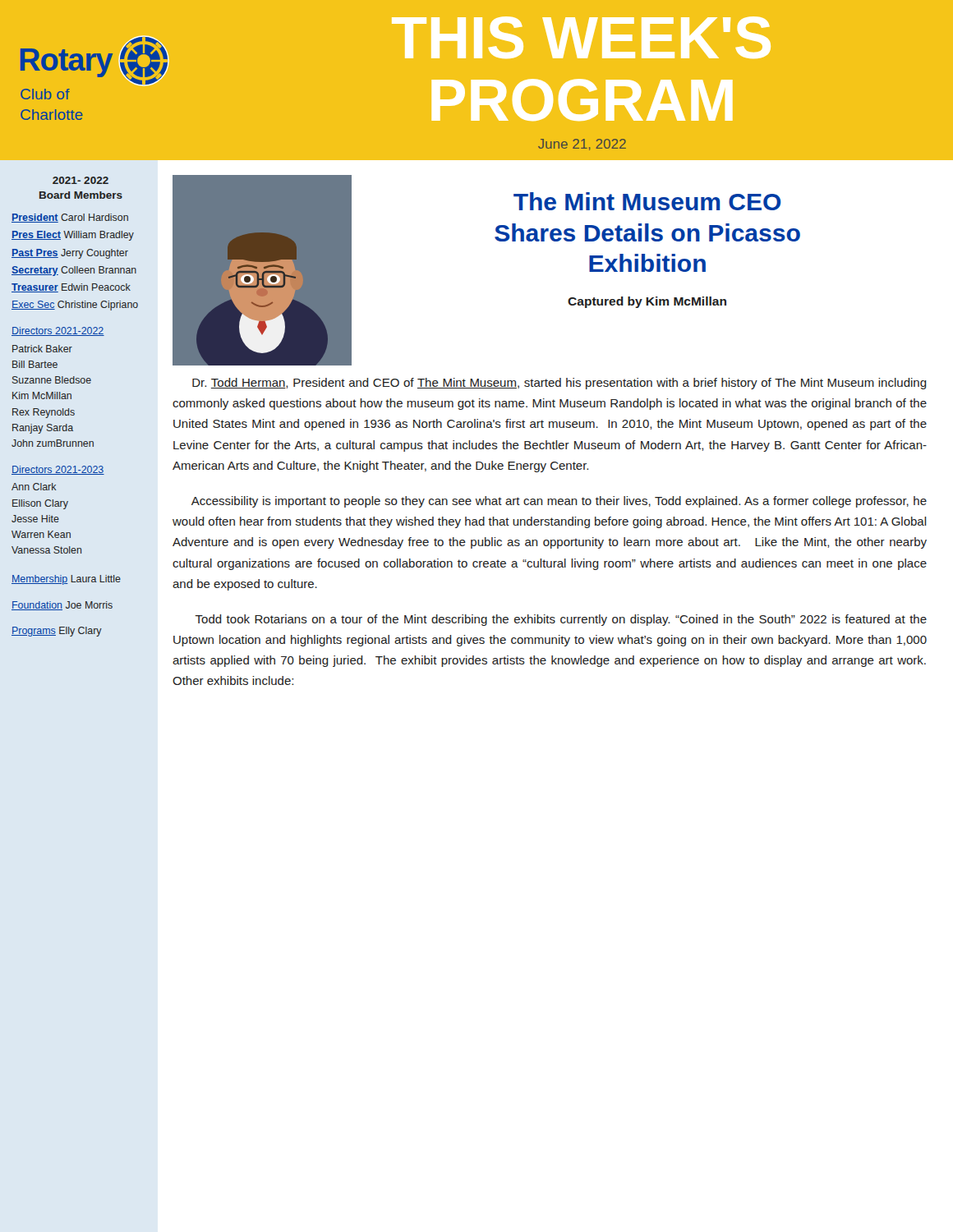
Task: Click the passage that begins "Dr. Todd Herman, President and CEO"
Action: [x=550, y=424]
